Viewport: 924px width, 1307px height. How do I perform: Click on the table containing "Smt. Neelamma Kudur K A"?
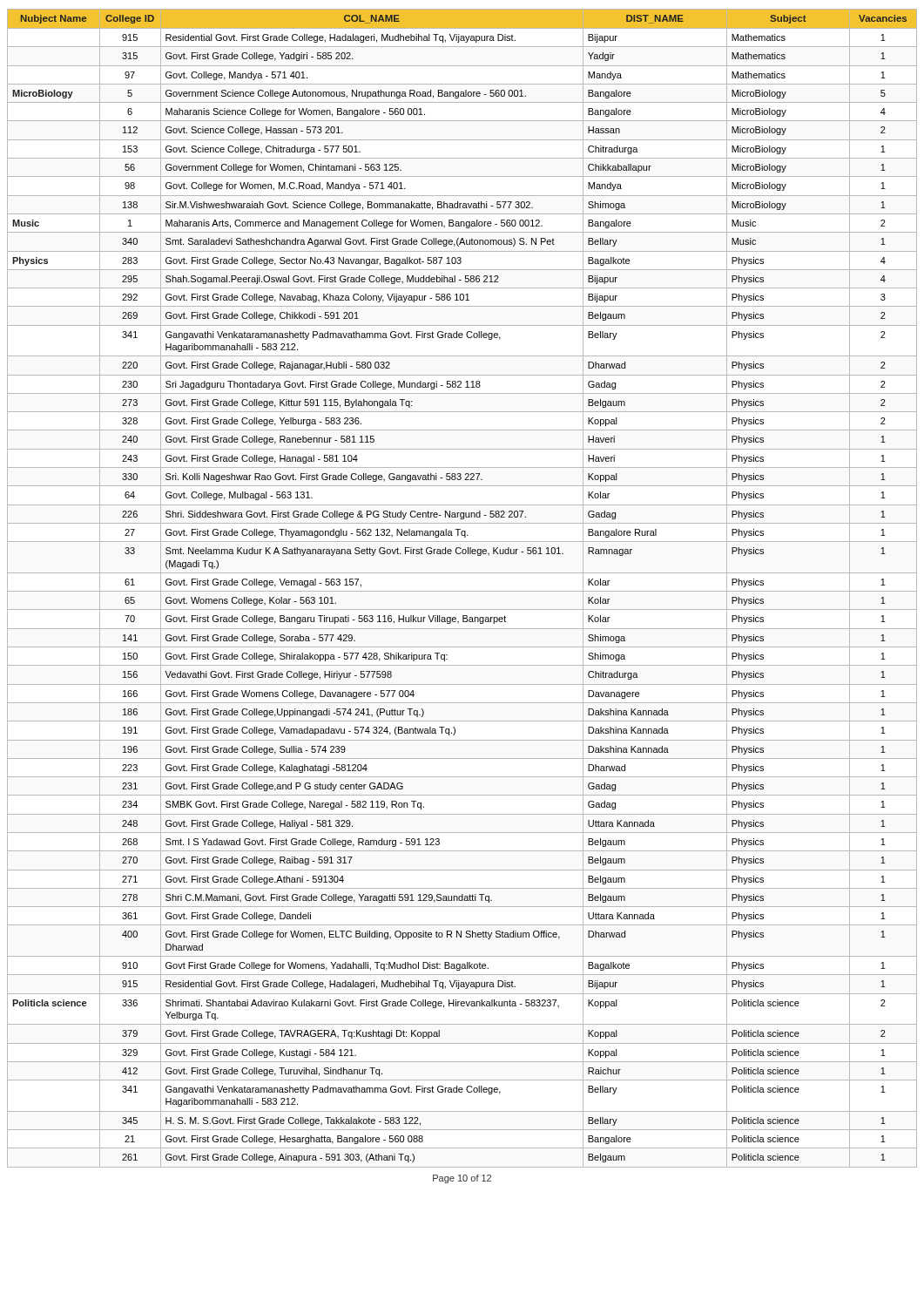click(x=462, y=588)
